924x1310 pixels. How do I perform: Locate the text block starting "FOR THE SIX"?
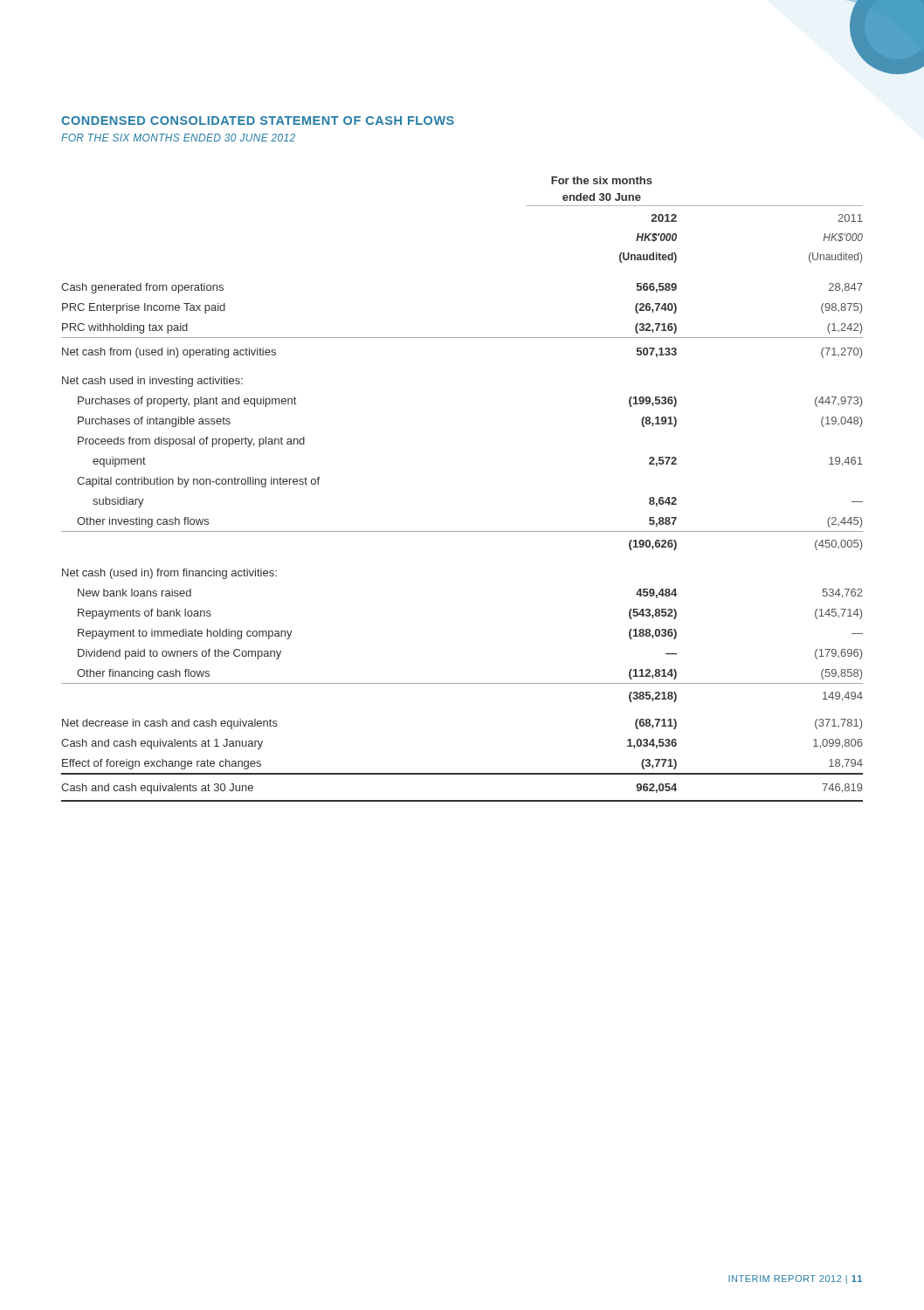coord(178,138)
